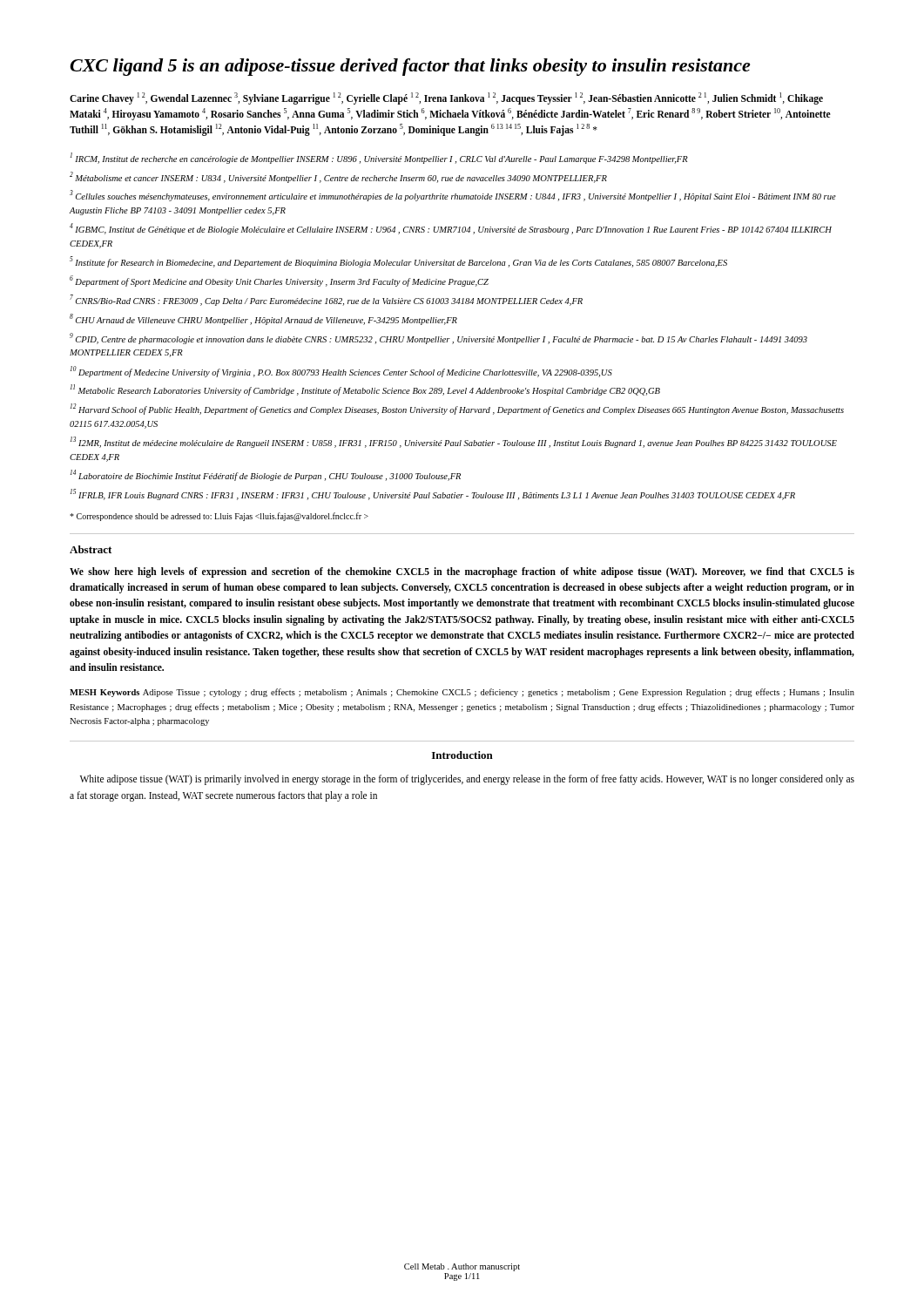
Task: Find the element starting "CXC ligand 5 is an adipose-tissue"
Action: (410, 65)
